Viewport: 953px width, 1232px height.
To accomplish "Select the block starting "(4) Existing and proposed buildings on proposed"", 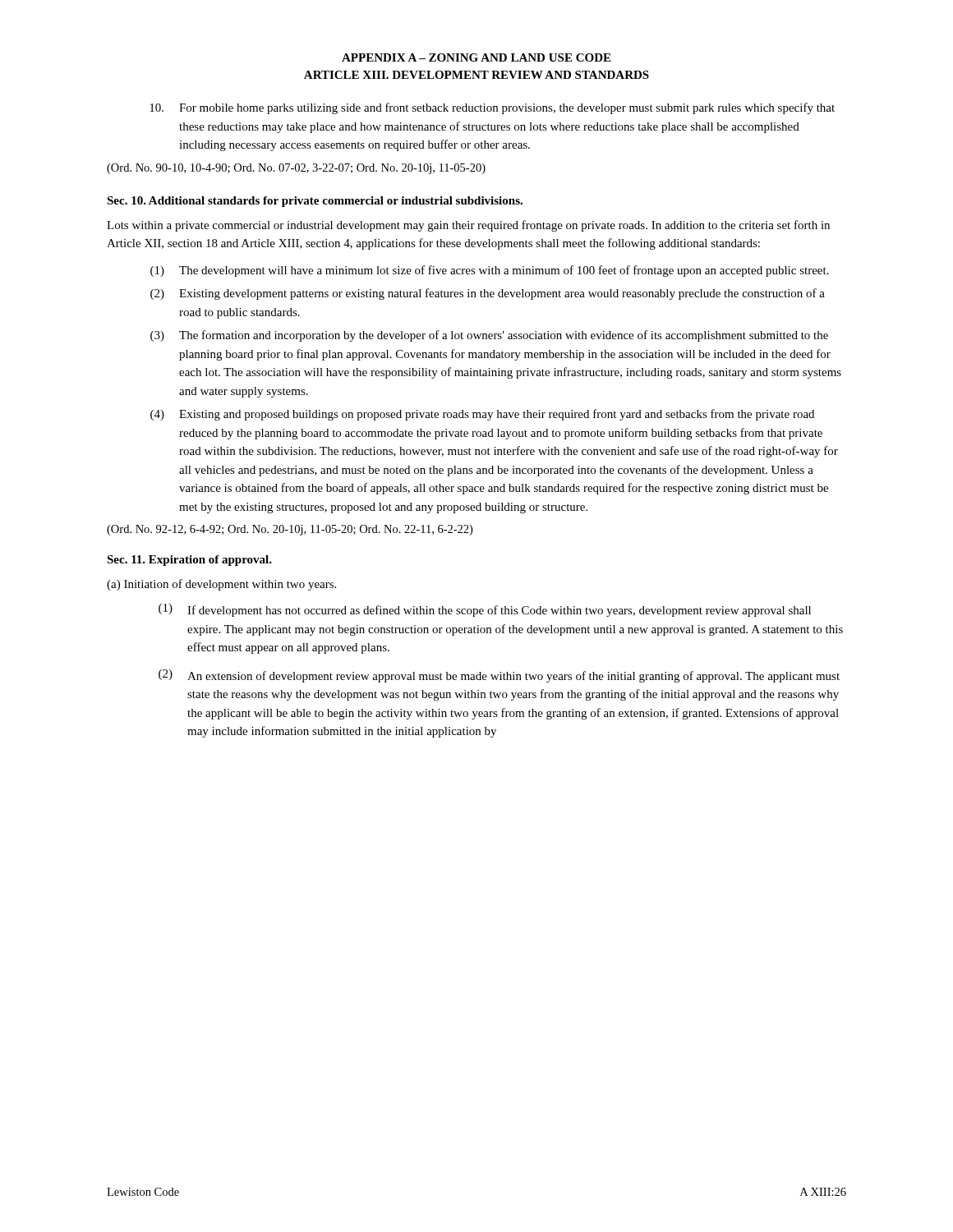I will pyautogui.click(x=476, y=461).
